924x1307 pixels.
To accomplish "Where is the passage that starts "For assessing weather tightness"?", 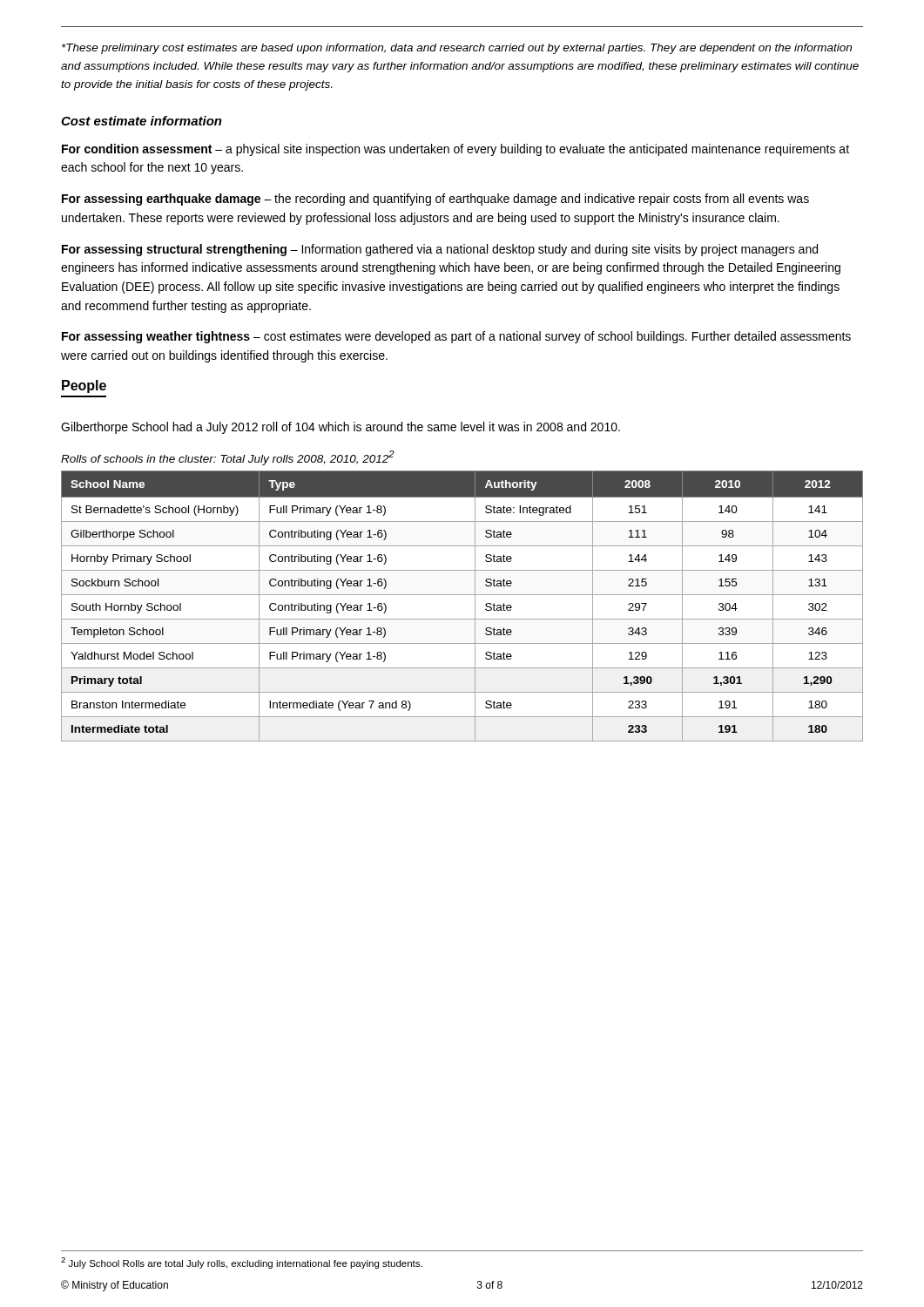I will point(462,347).
